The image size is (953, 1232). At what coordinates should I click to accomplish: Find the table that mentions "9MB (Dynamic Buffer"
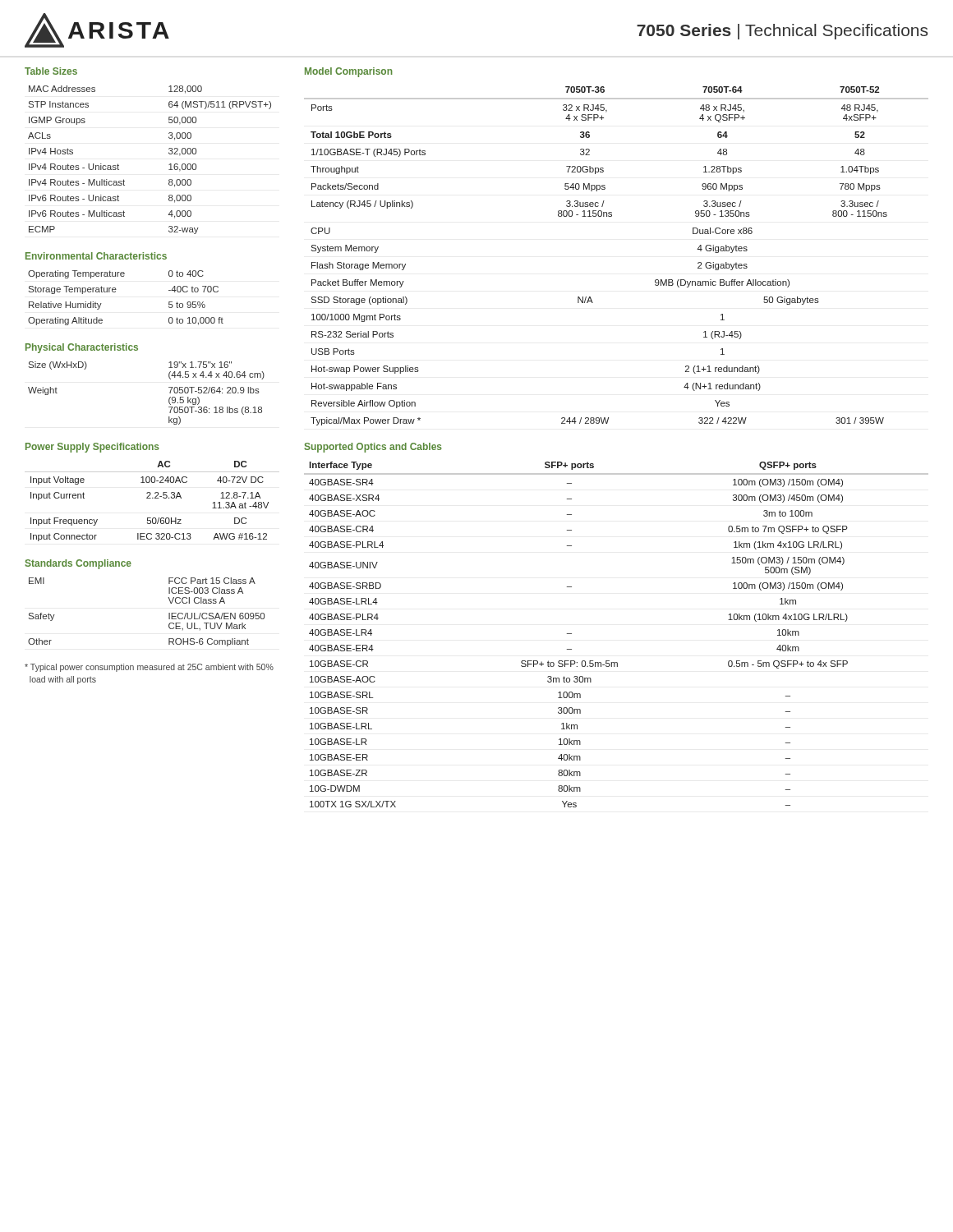tap(616, 255)
